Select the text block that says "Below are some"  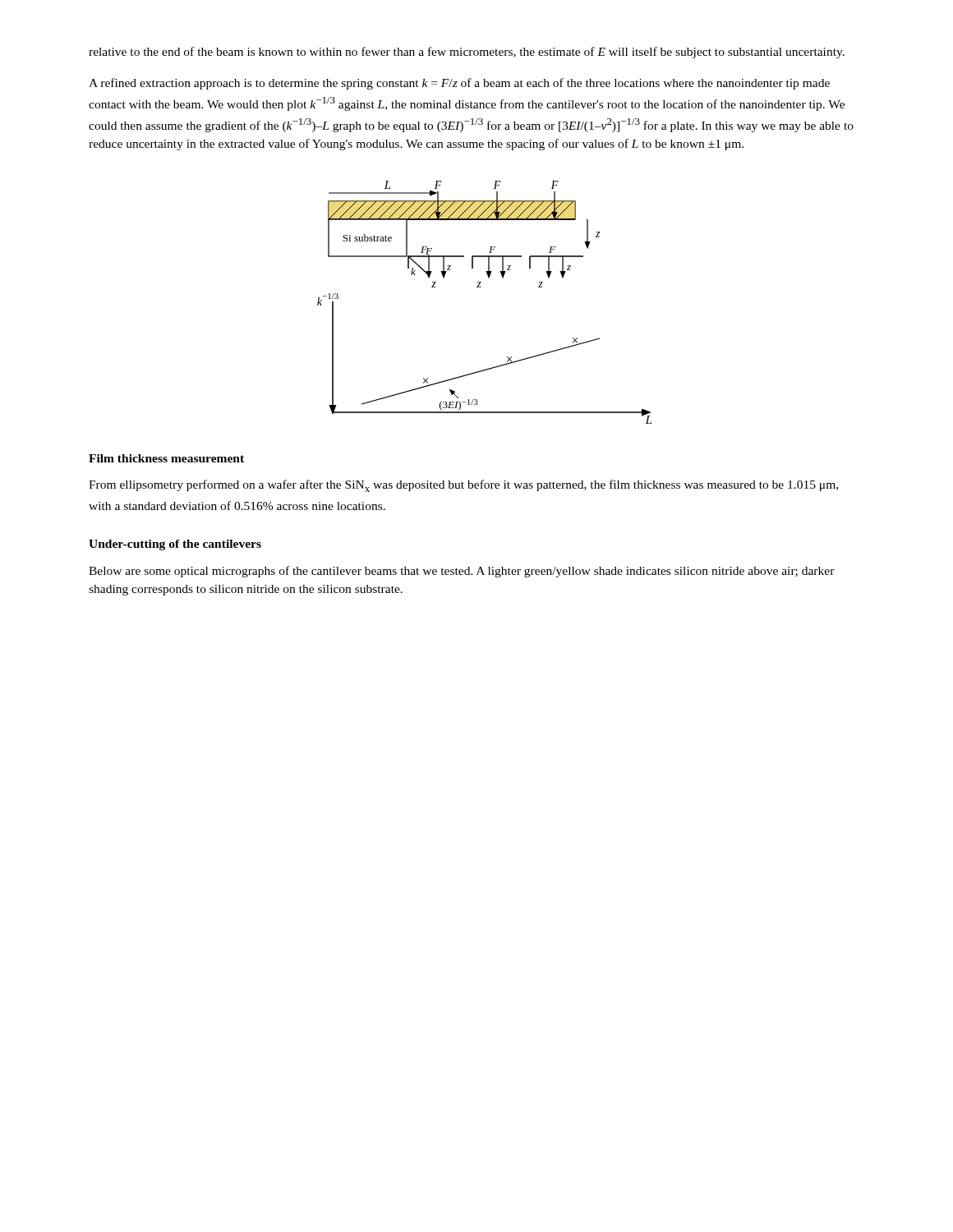[x=461, y=580]
